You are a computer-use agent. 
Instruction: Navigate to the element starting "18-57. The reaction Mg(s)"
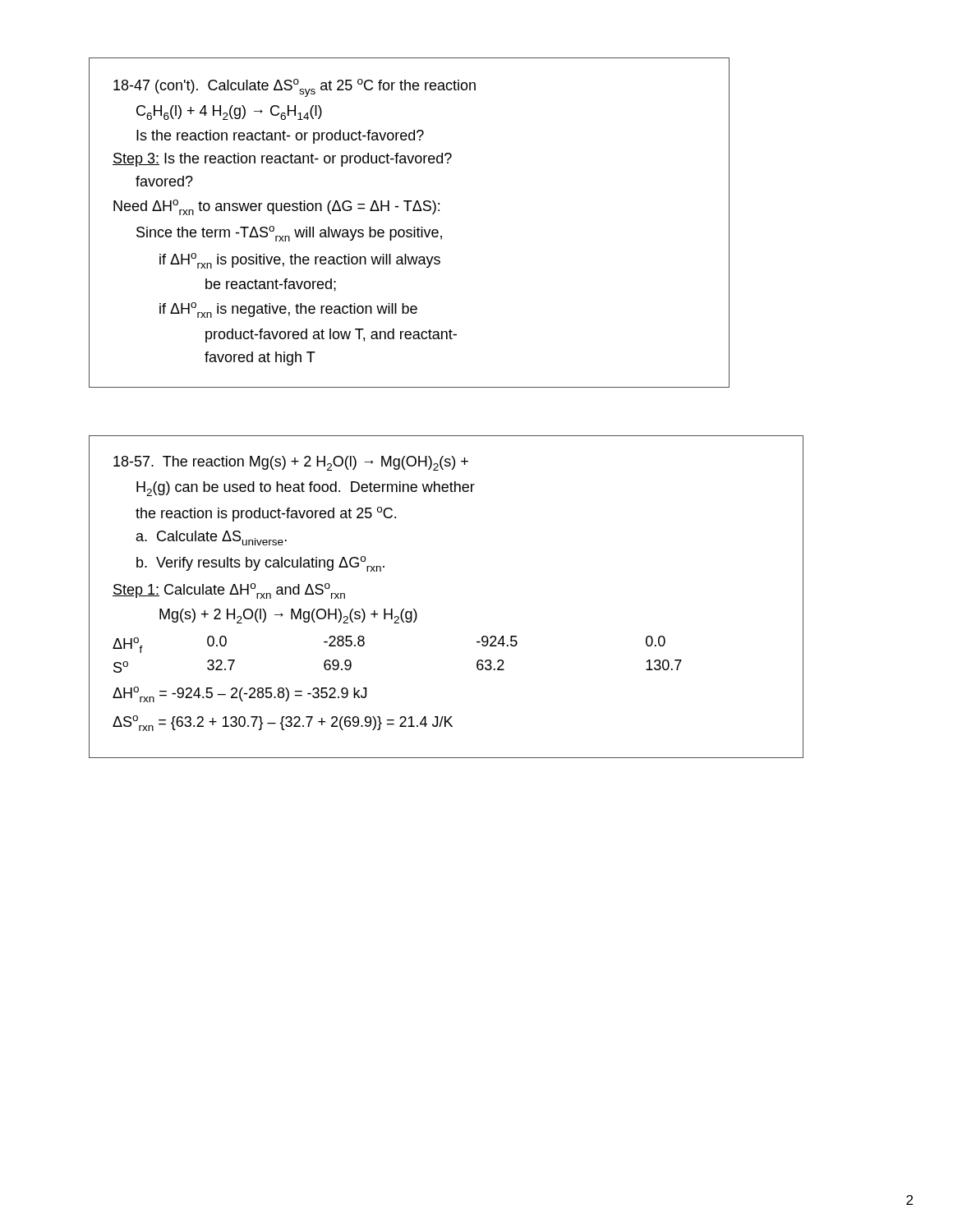tap(291, 463)
